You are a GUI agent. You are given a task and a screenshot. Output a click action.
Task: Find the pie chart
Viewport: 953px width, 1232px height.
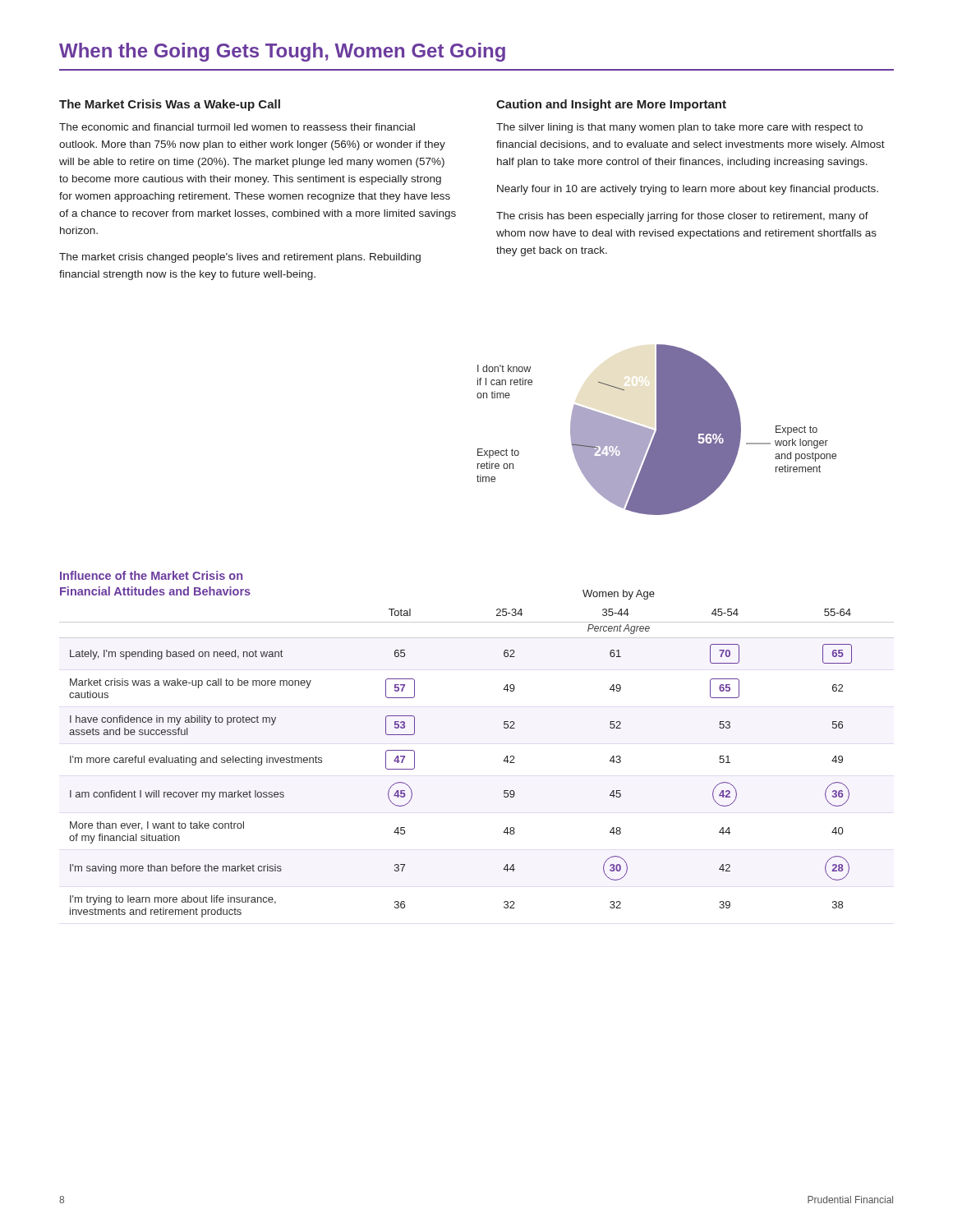point(664,431)
